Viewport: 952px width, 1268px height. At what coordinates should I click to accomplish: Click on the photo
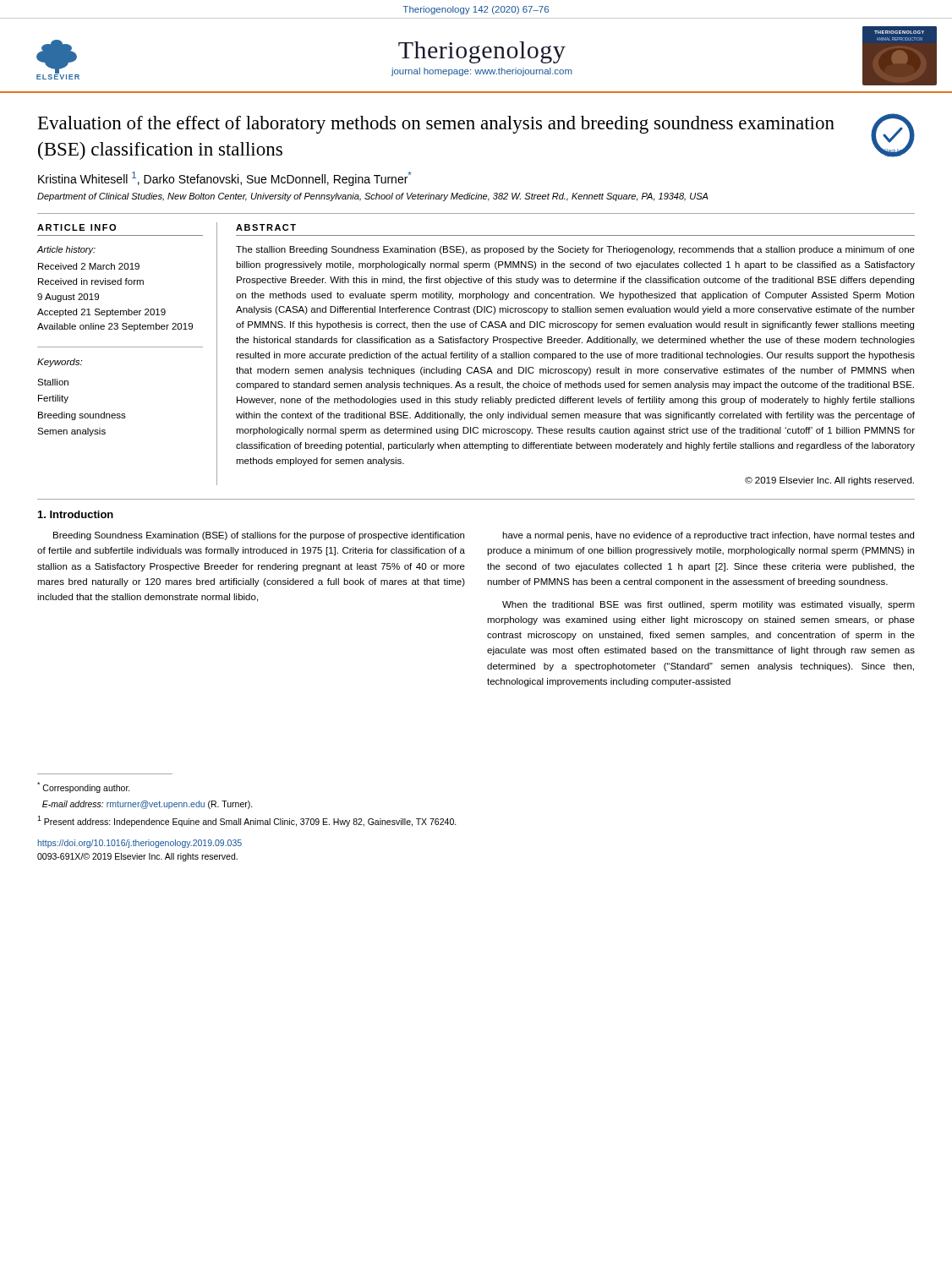[x=898, y=56]
